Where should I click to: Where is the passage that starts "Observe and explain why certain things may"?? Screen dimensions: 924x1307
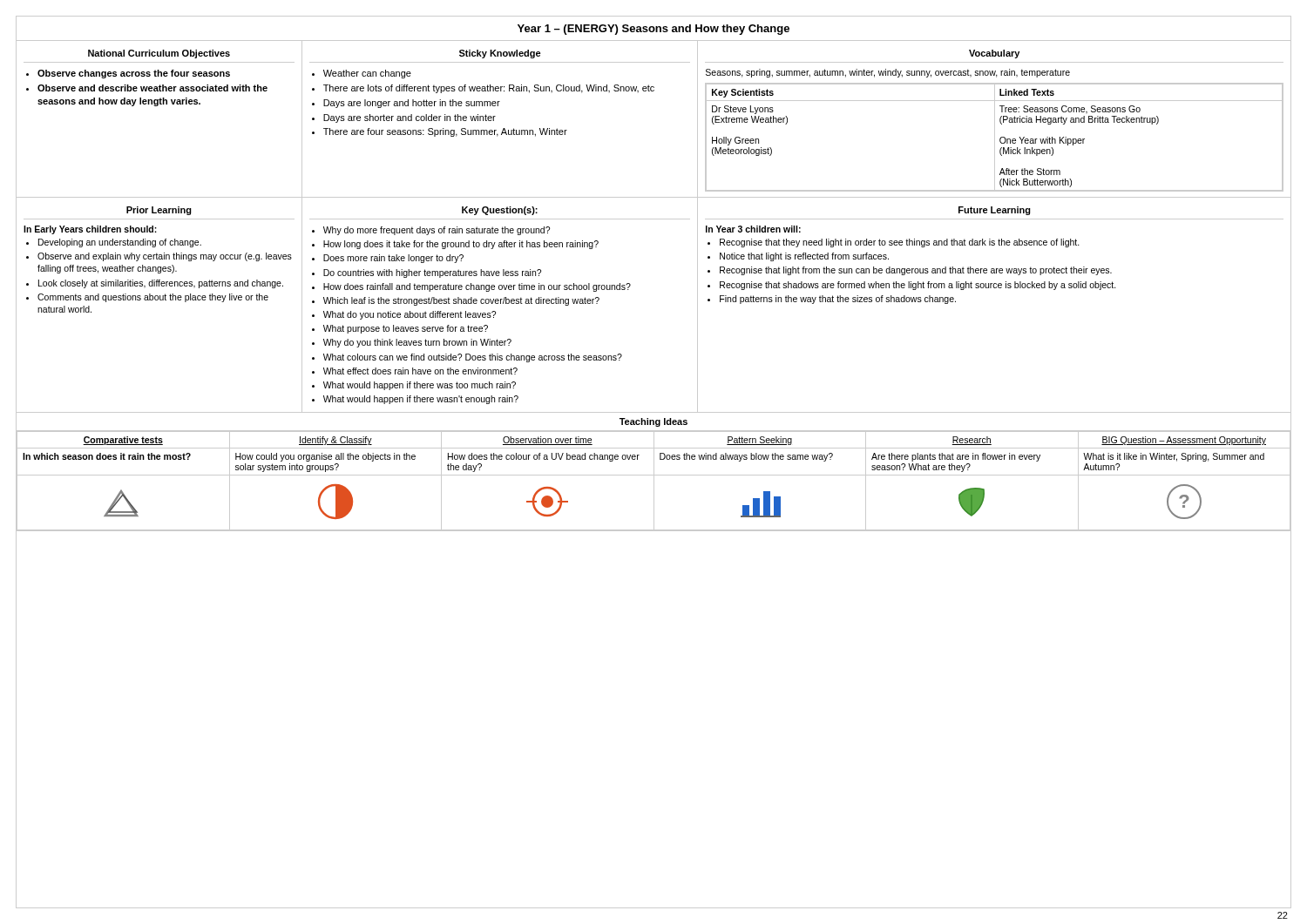(x=165, y=262)
